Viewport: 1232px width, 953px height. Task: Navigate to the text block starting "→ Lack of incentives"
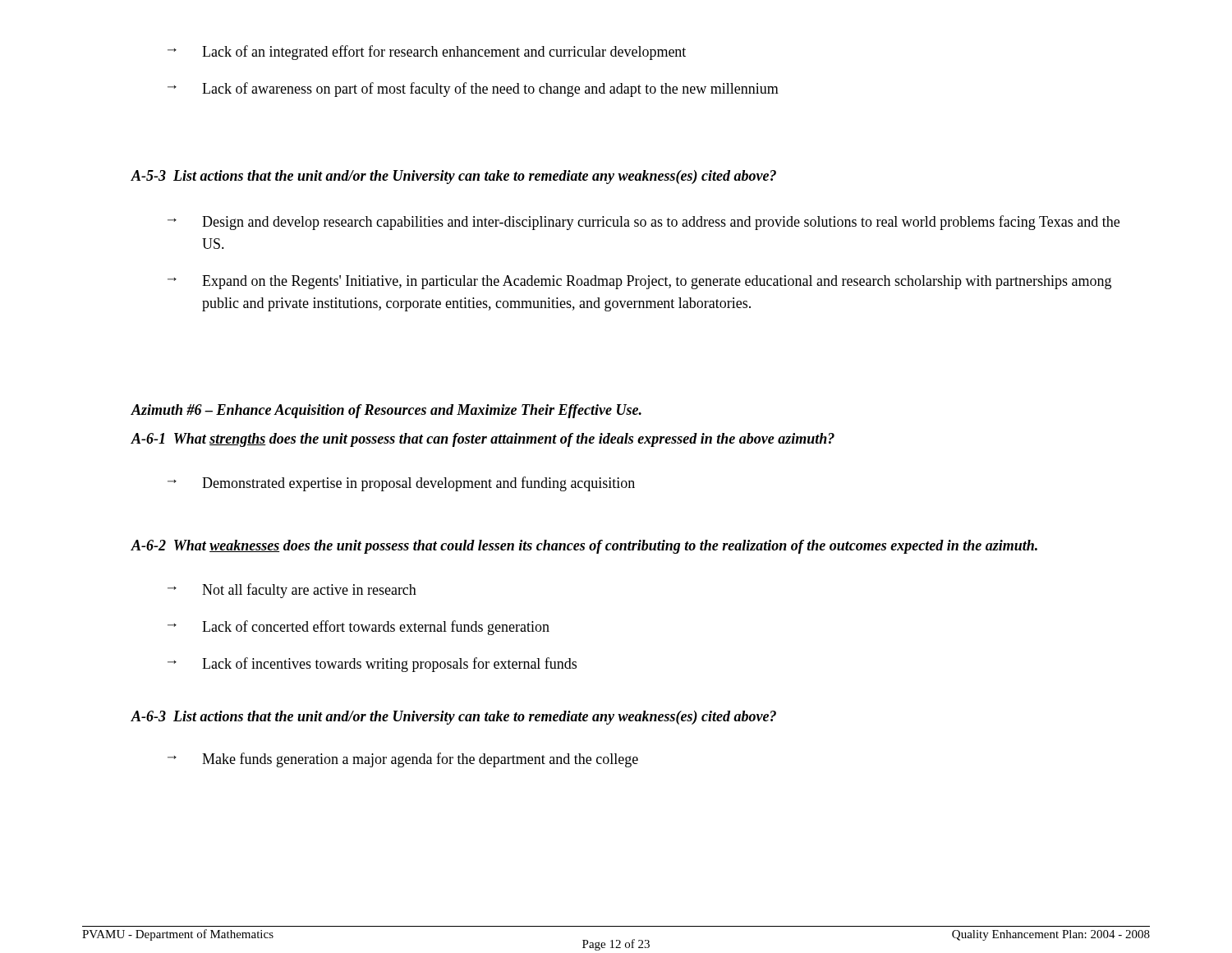point(372,665)
